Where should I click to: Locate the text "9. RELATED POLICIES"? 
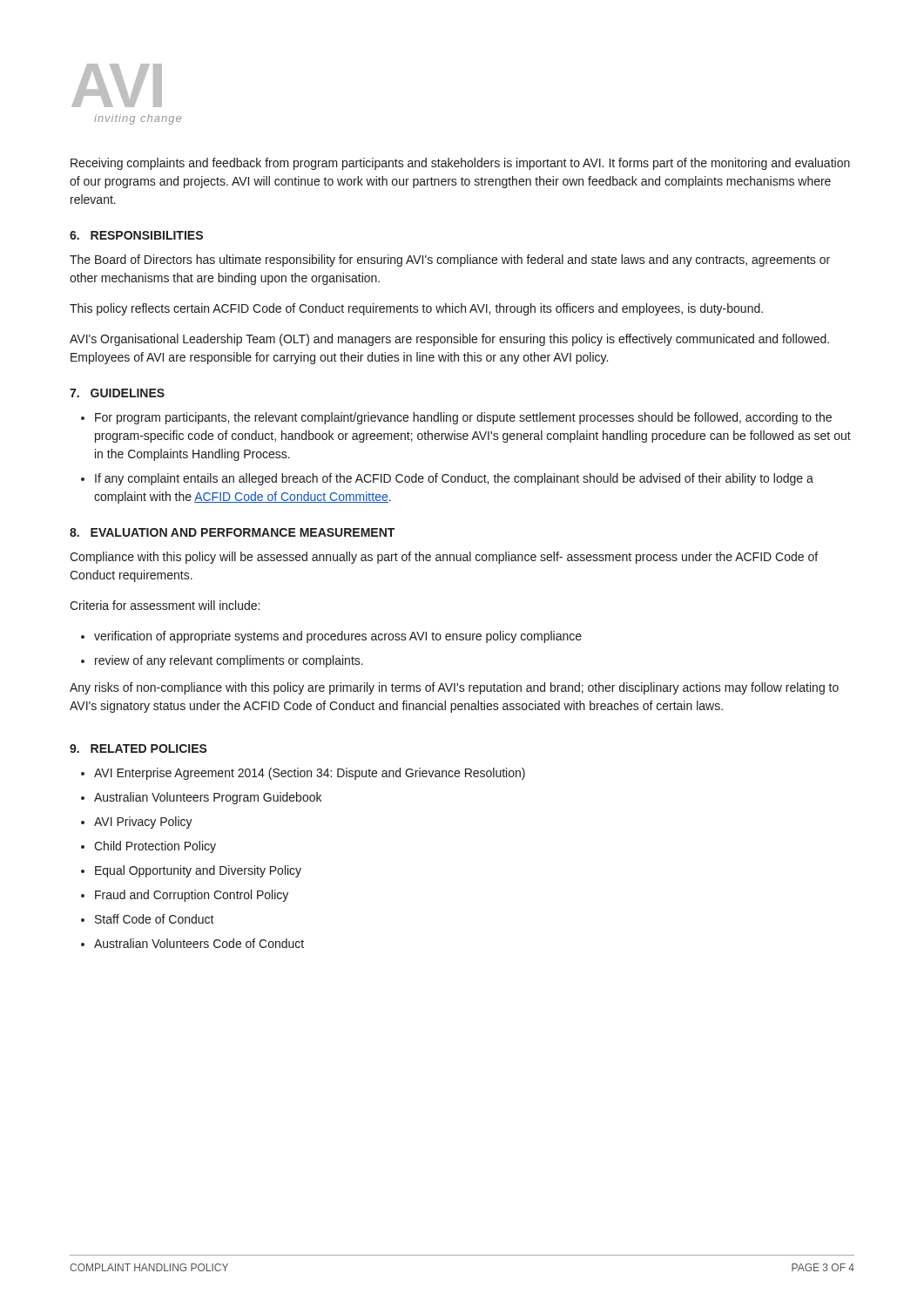pyautogui.click(x=138, y=748)
